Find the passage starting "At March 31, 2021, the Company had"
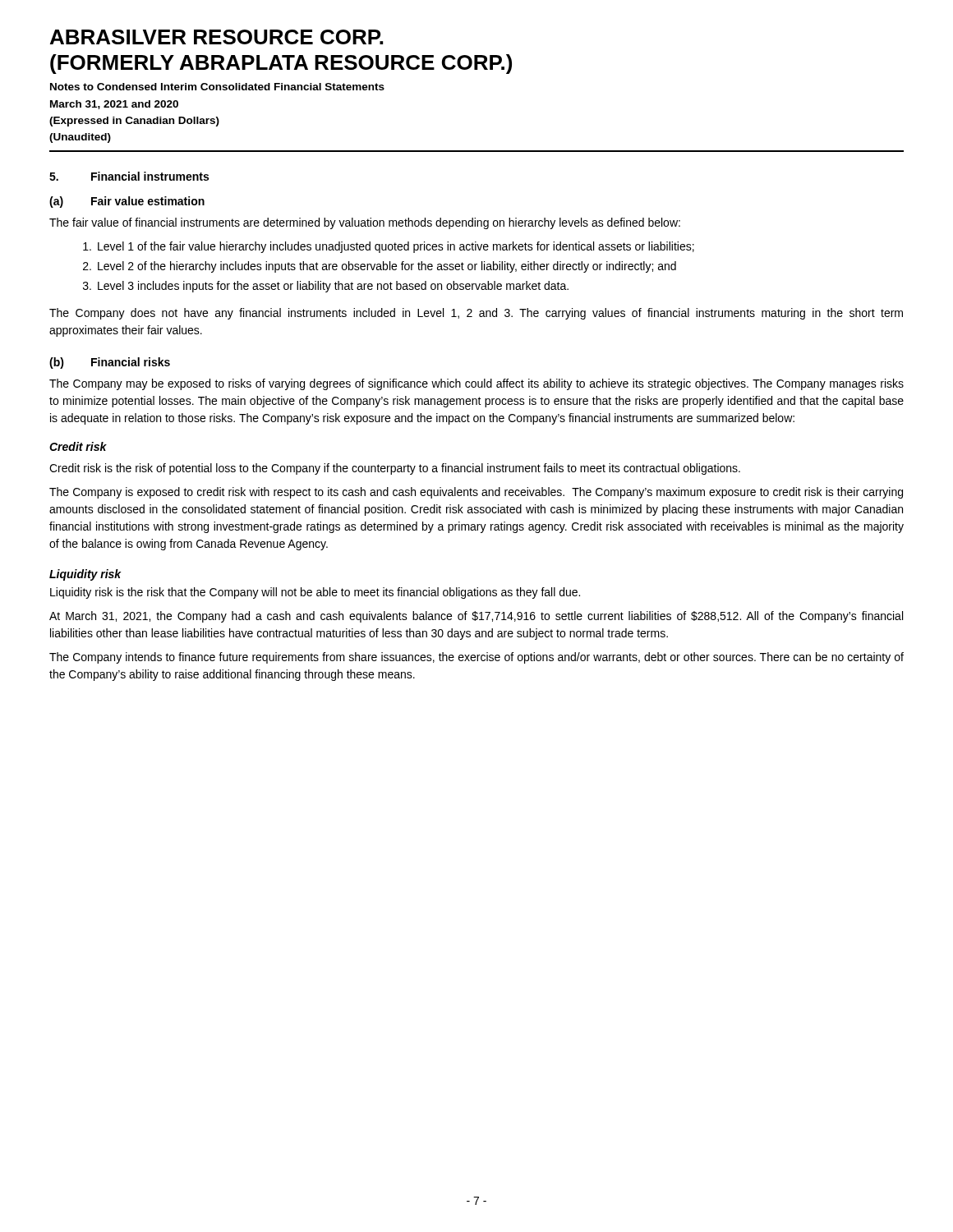This screenshot has width=953, height=1232. coord(476,625)
